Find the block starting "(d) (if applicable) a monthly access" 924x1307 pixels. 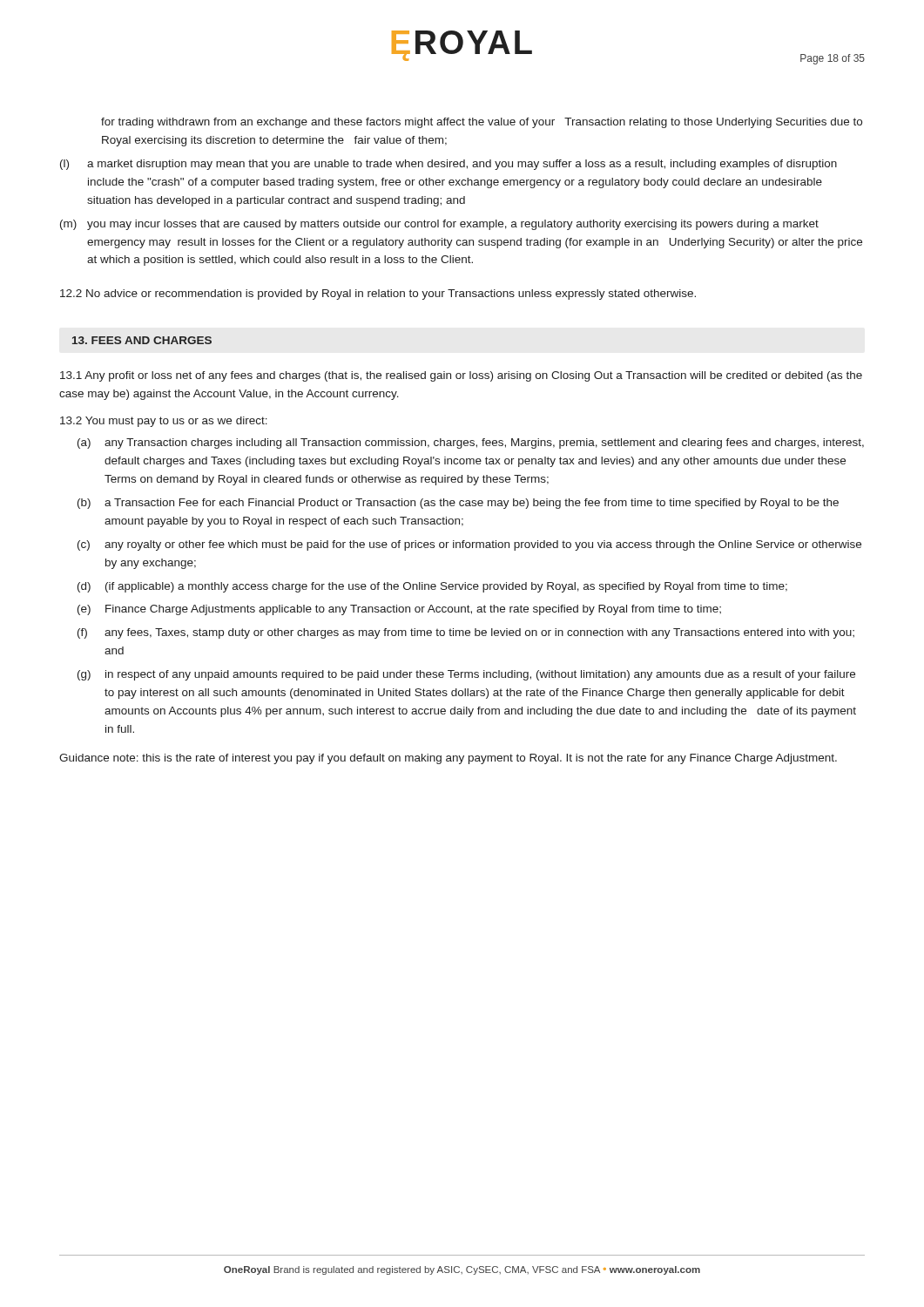pyautogui.click(x=471, y=586)
